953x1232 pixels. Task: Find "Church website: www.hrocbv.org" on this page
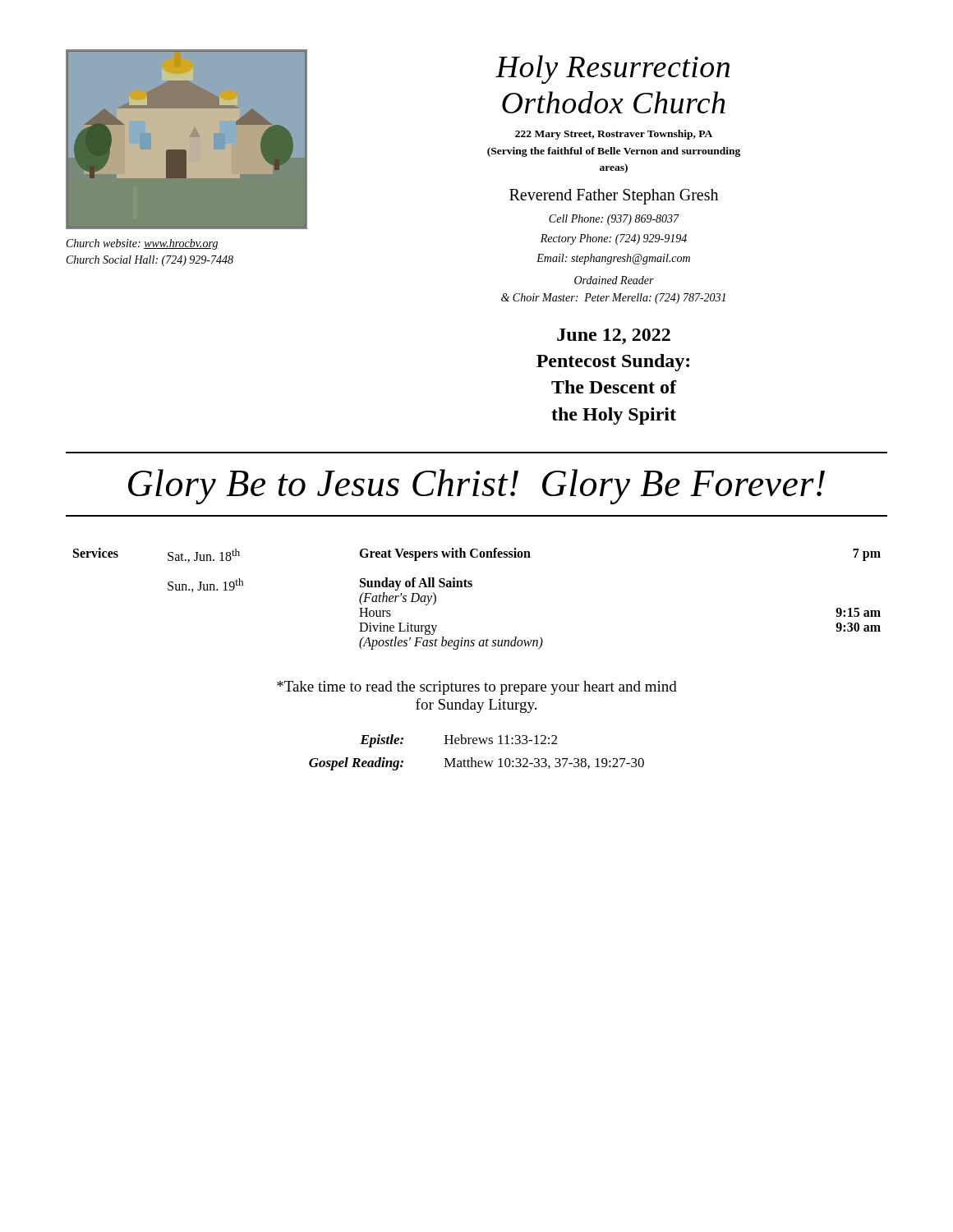click(x=142, y=244)
